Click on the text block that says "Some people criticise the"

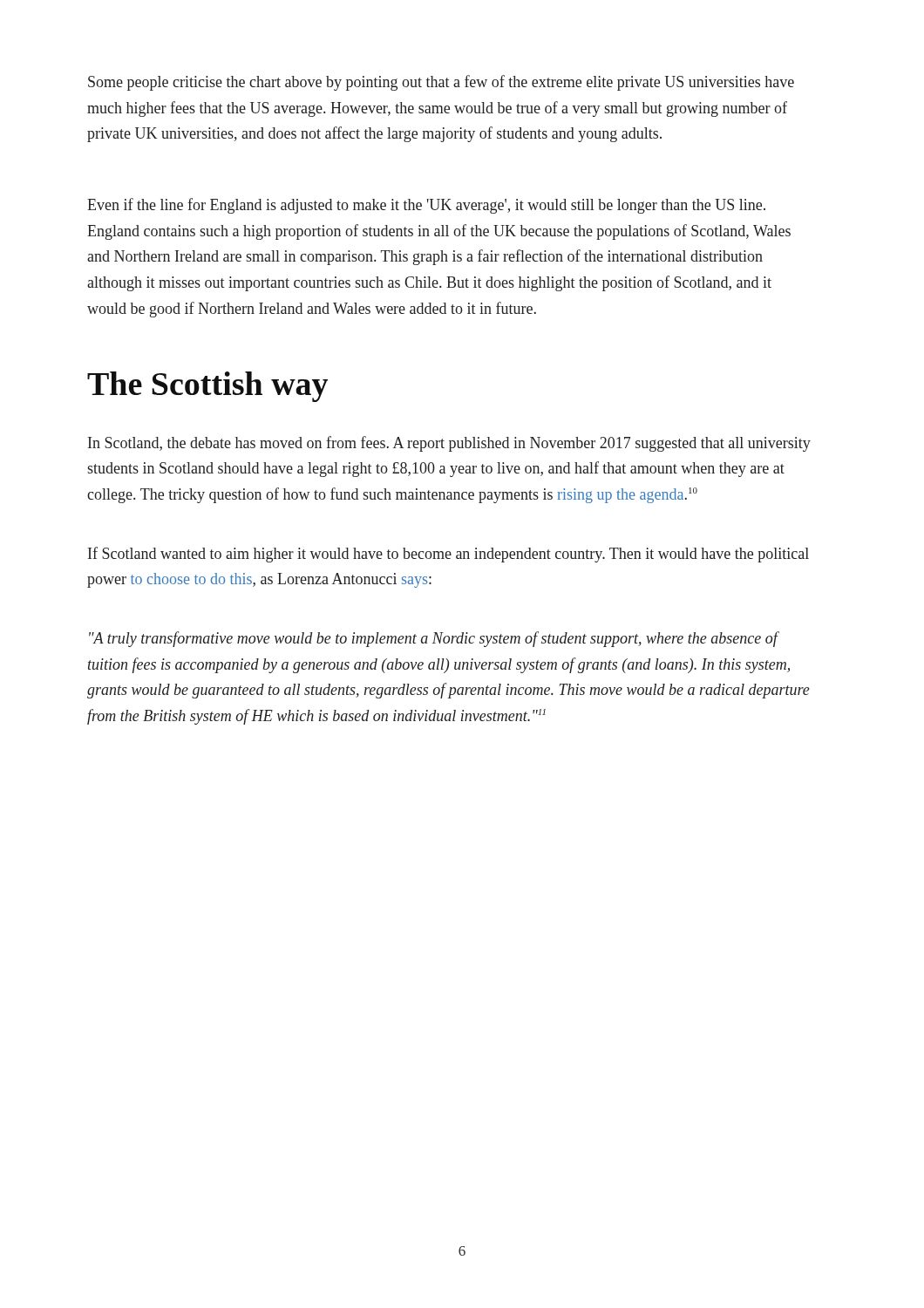(441, 108)
